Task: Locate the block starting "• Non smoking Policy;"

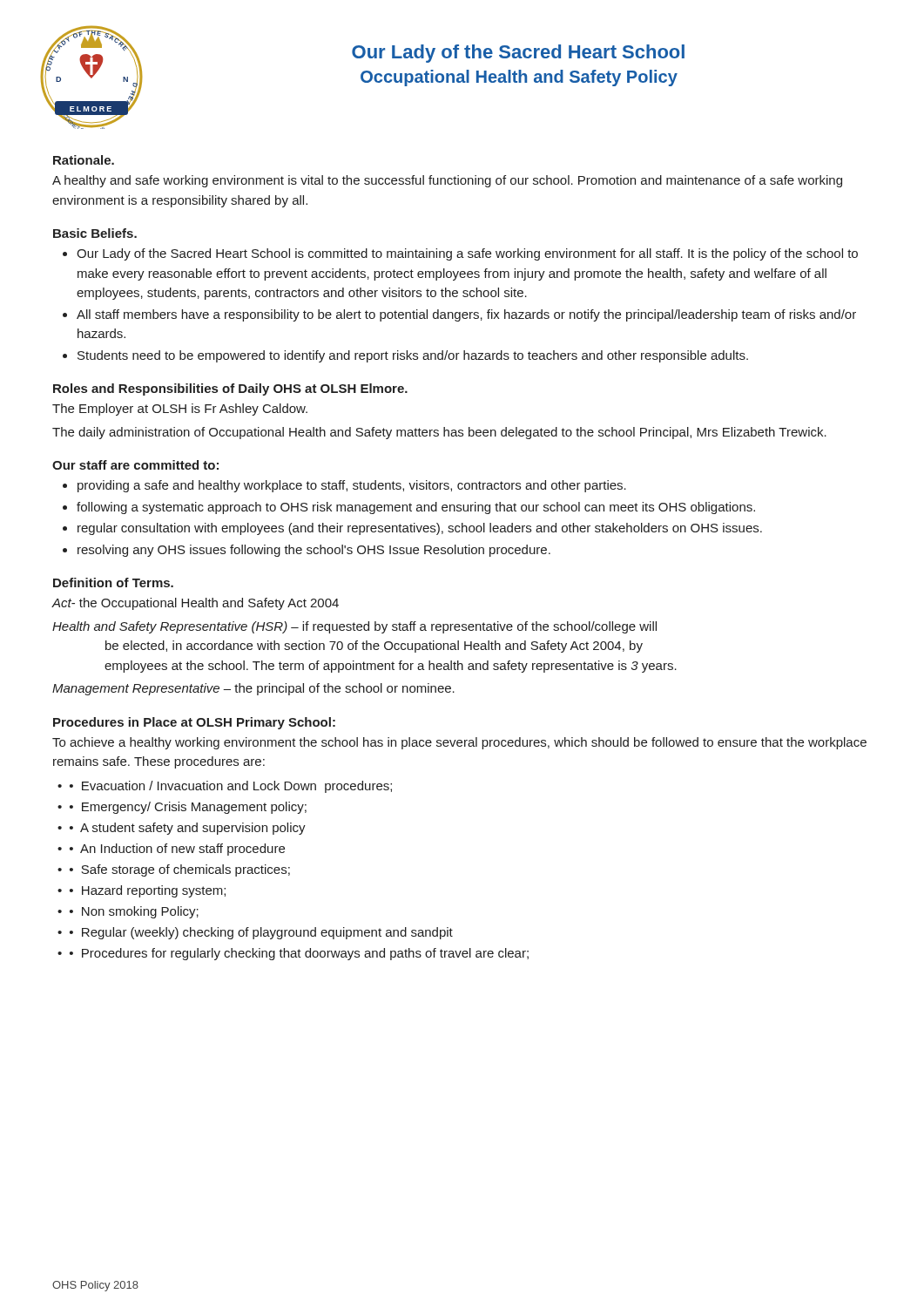Action: coord(134,911)
